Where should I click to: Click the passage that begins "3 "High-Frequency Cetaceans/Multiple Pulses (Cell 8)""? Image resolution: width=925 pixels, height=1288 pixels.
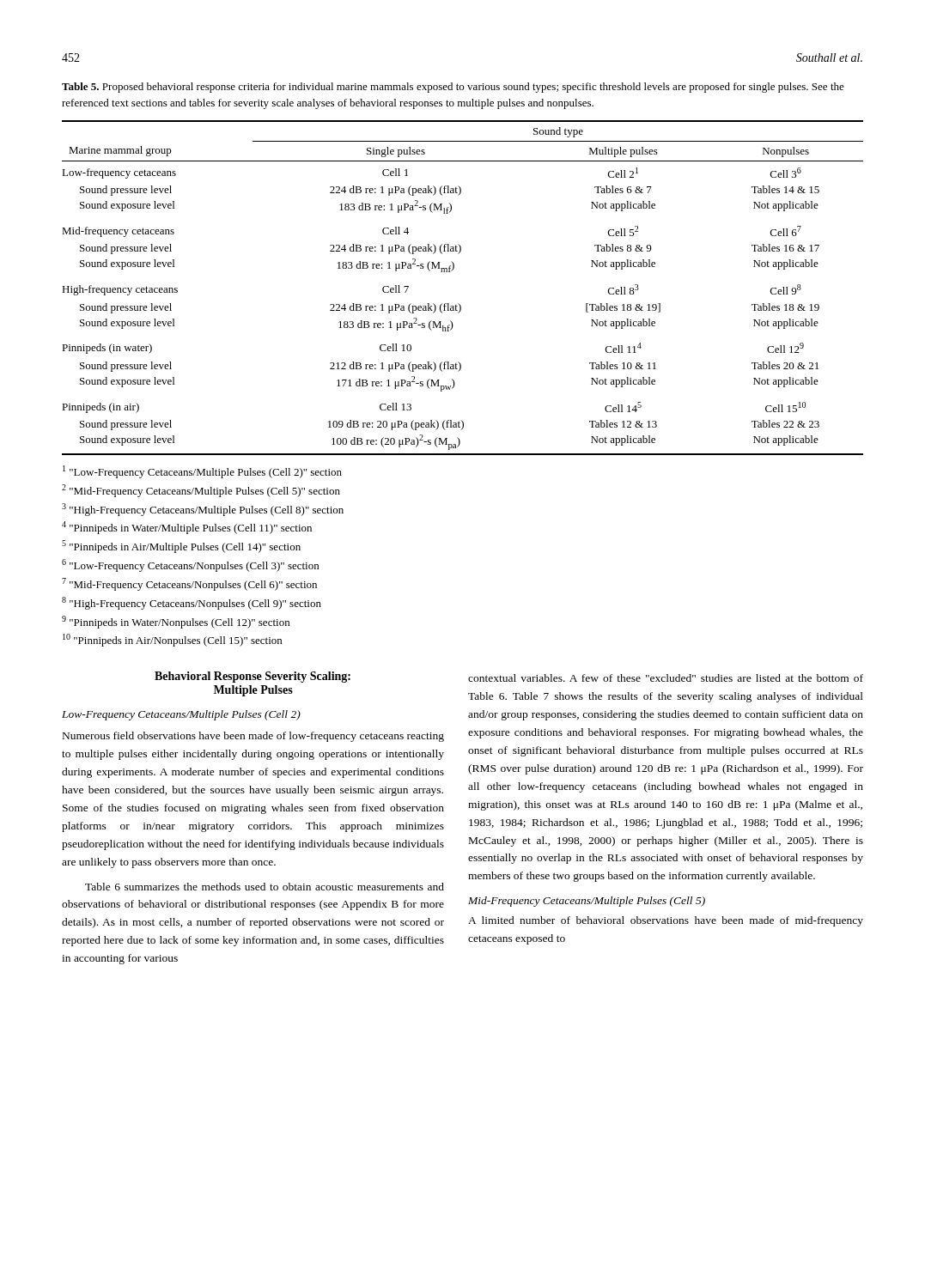[x=203, y=509]
